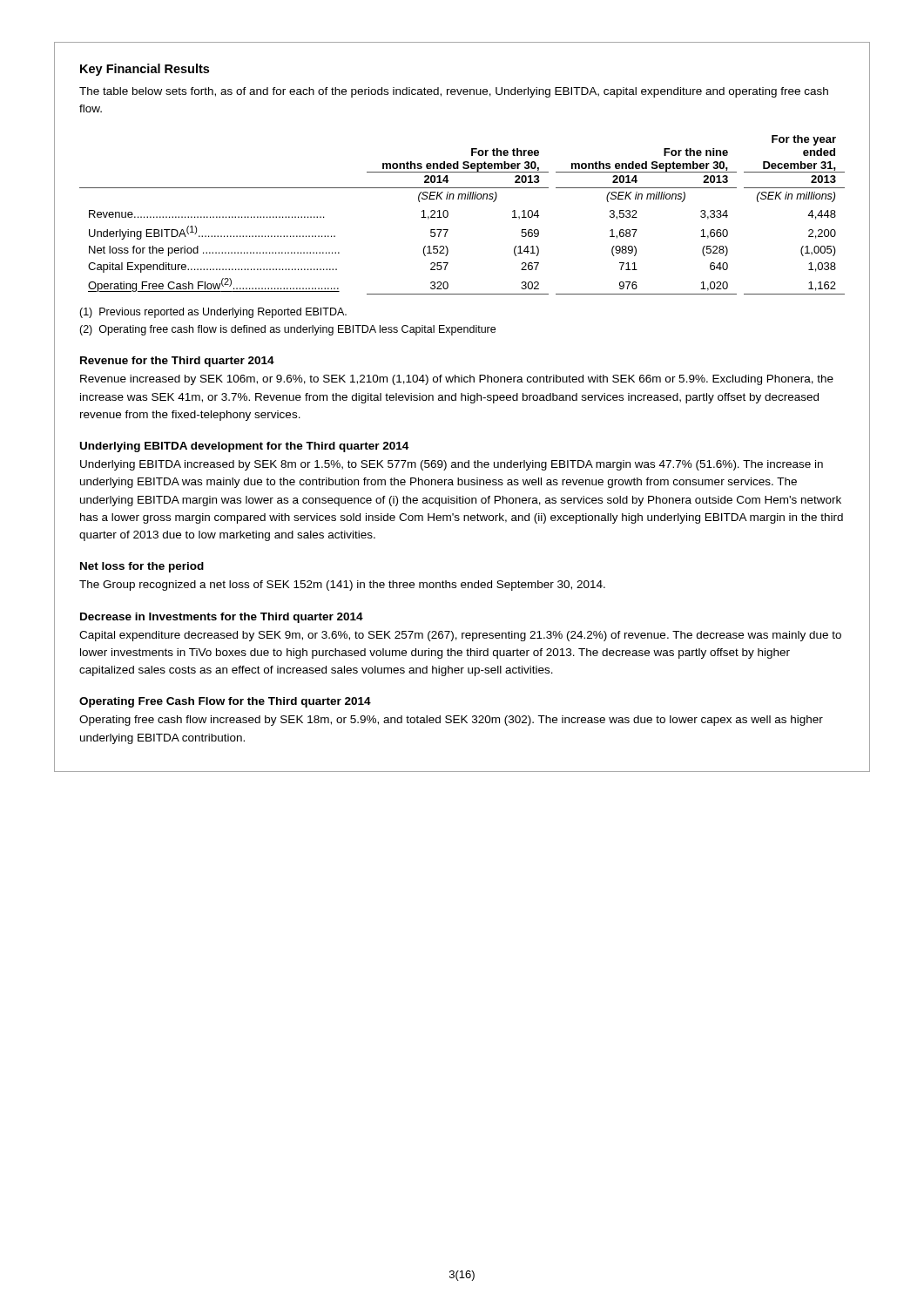Find the passage starting "(1) Previous reported as Underlying Reported EBITDA. (2)"

click(288, 321)
